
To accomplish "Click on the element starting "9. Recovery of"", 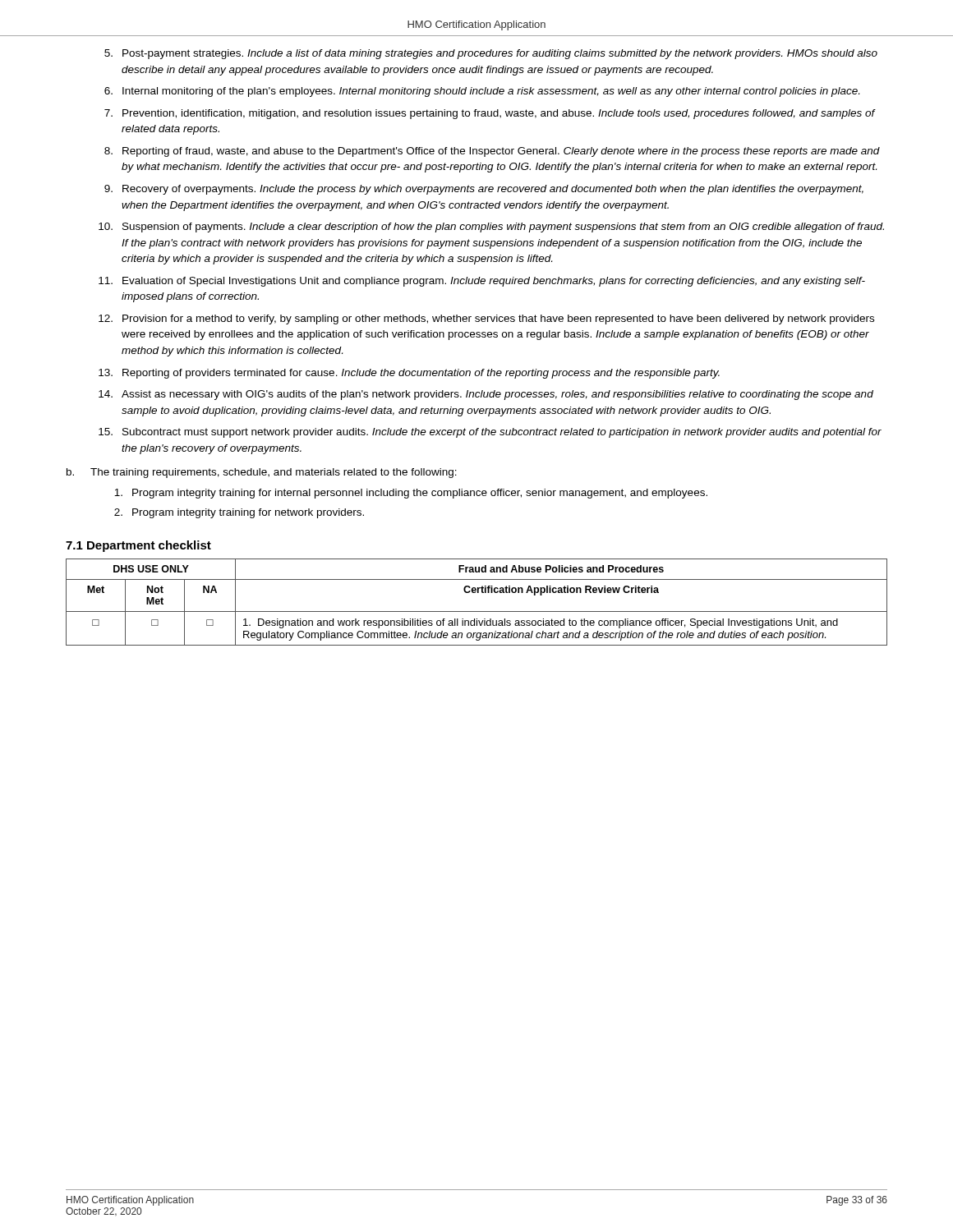I will click(476, 197).
